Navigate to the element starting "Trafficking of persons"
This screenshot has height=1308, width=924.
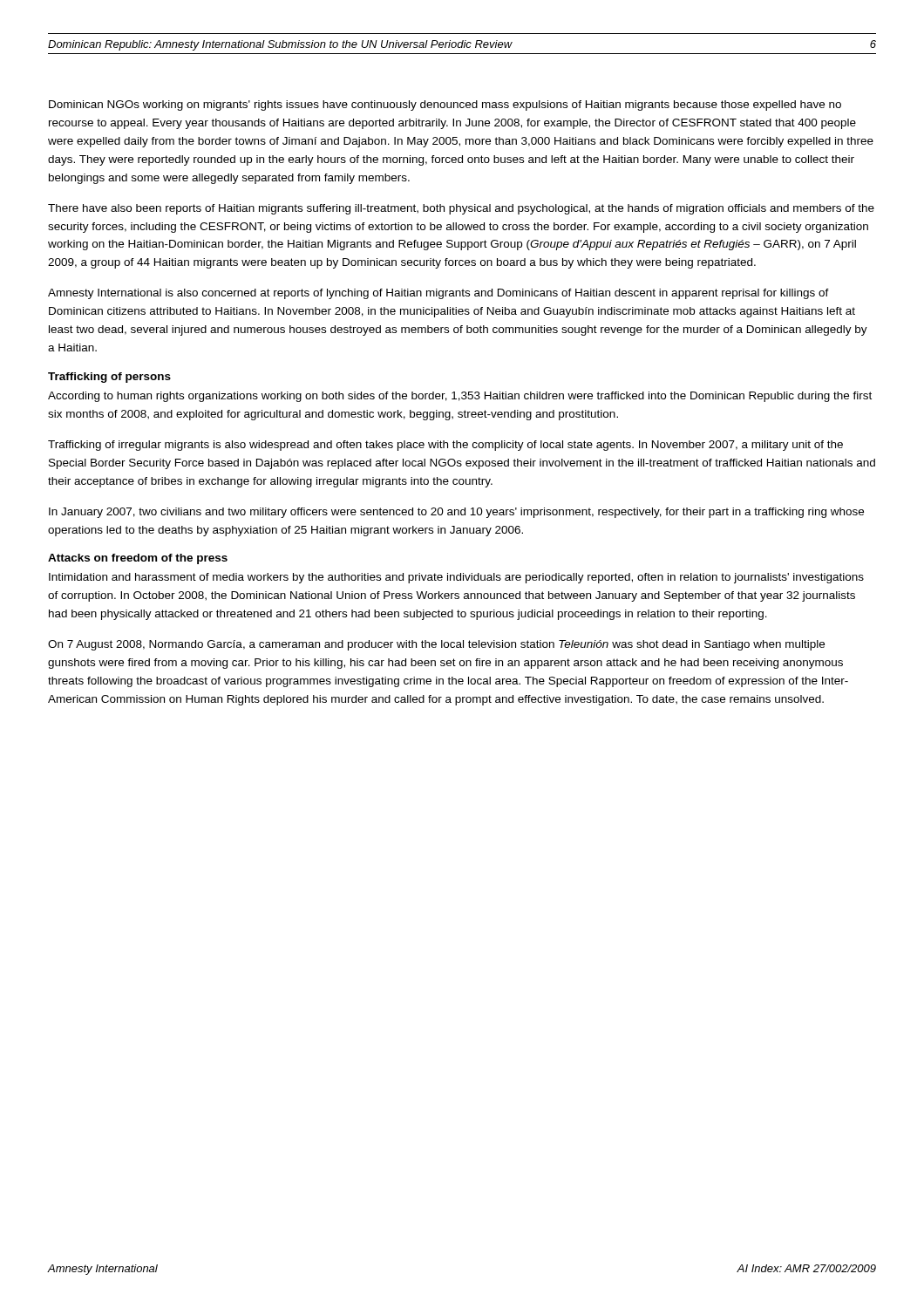[x=109, y=376]
